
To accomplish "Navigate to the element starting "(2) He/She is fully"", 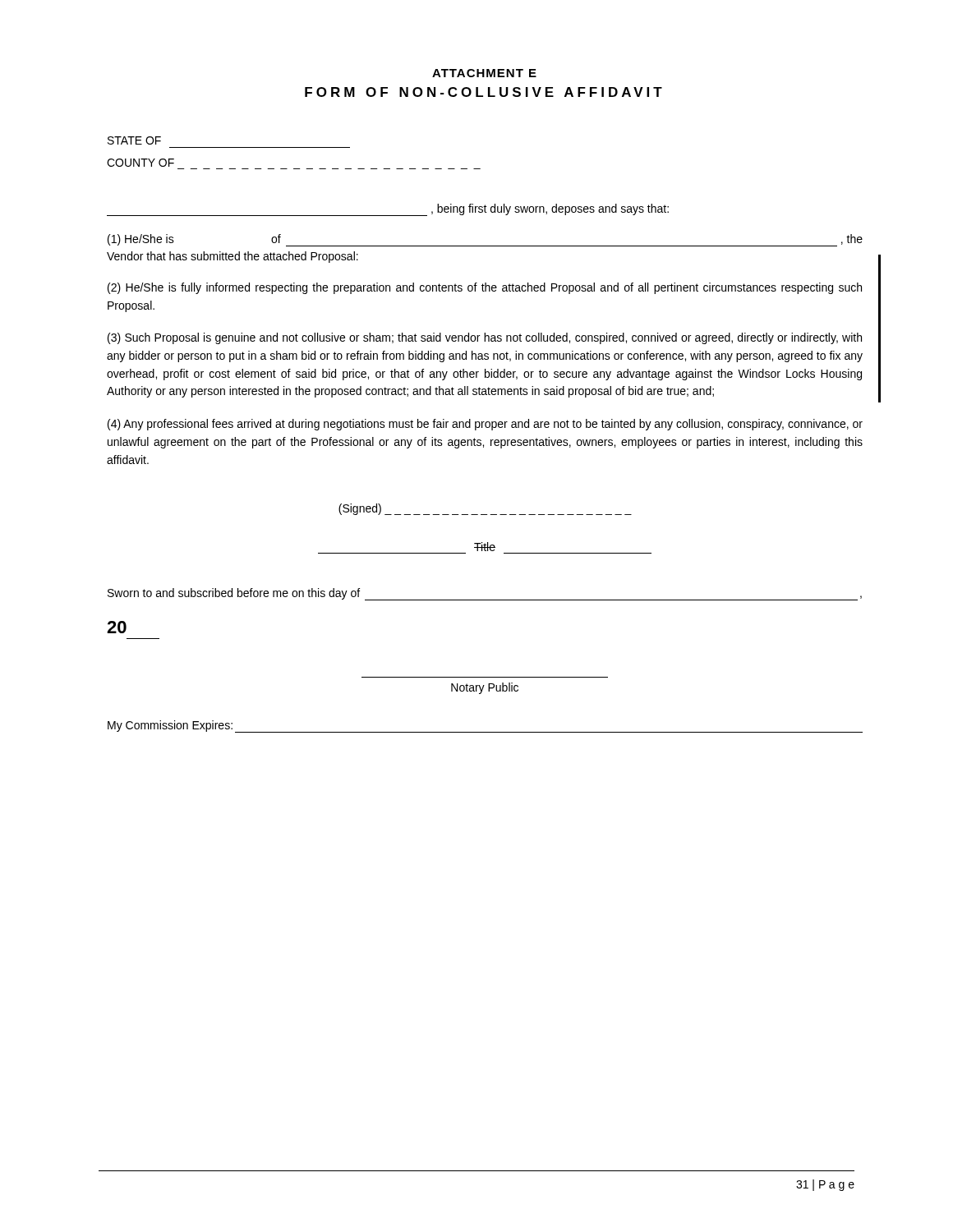I will coord(485,296).
